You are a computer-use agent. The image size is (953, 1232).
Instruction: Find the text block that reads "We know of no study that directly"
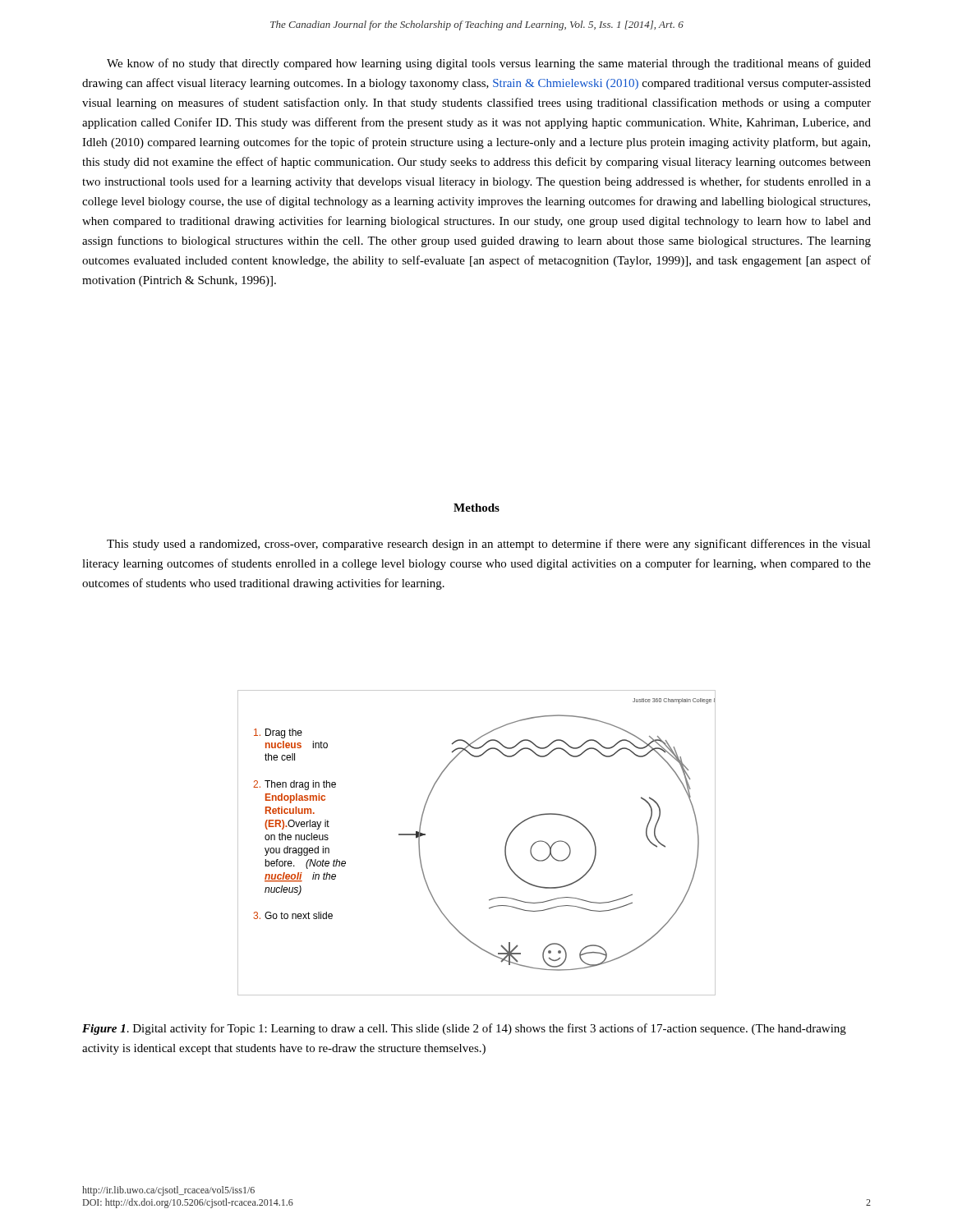476,172
